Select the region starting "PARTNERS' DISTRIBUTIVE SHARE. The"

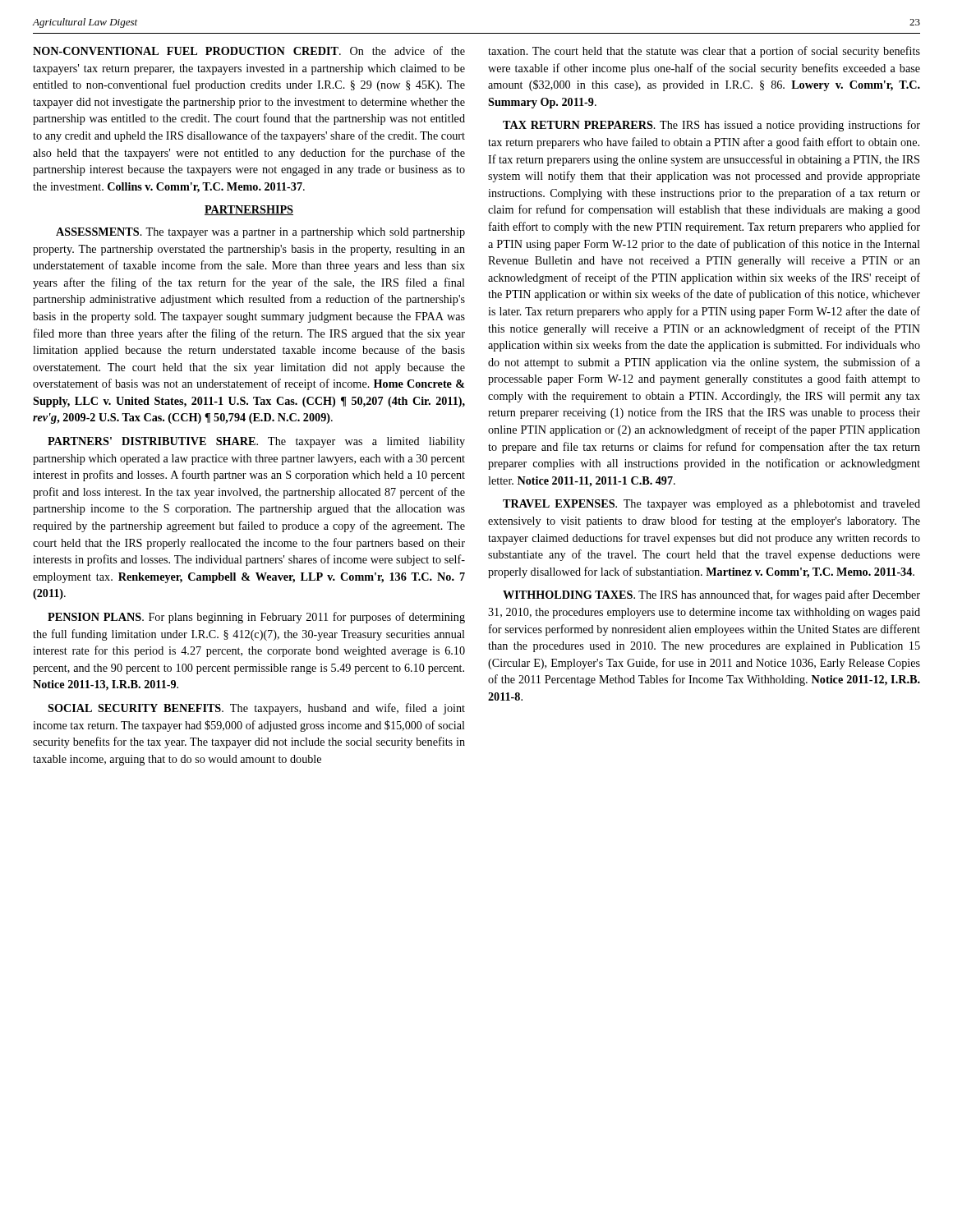click(249, 518)
